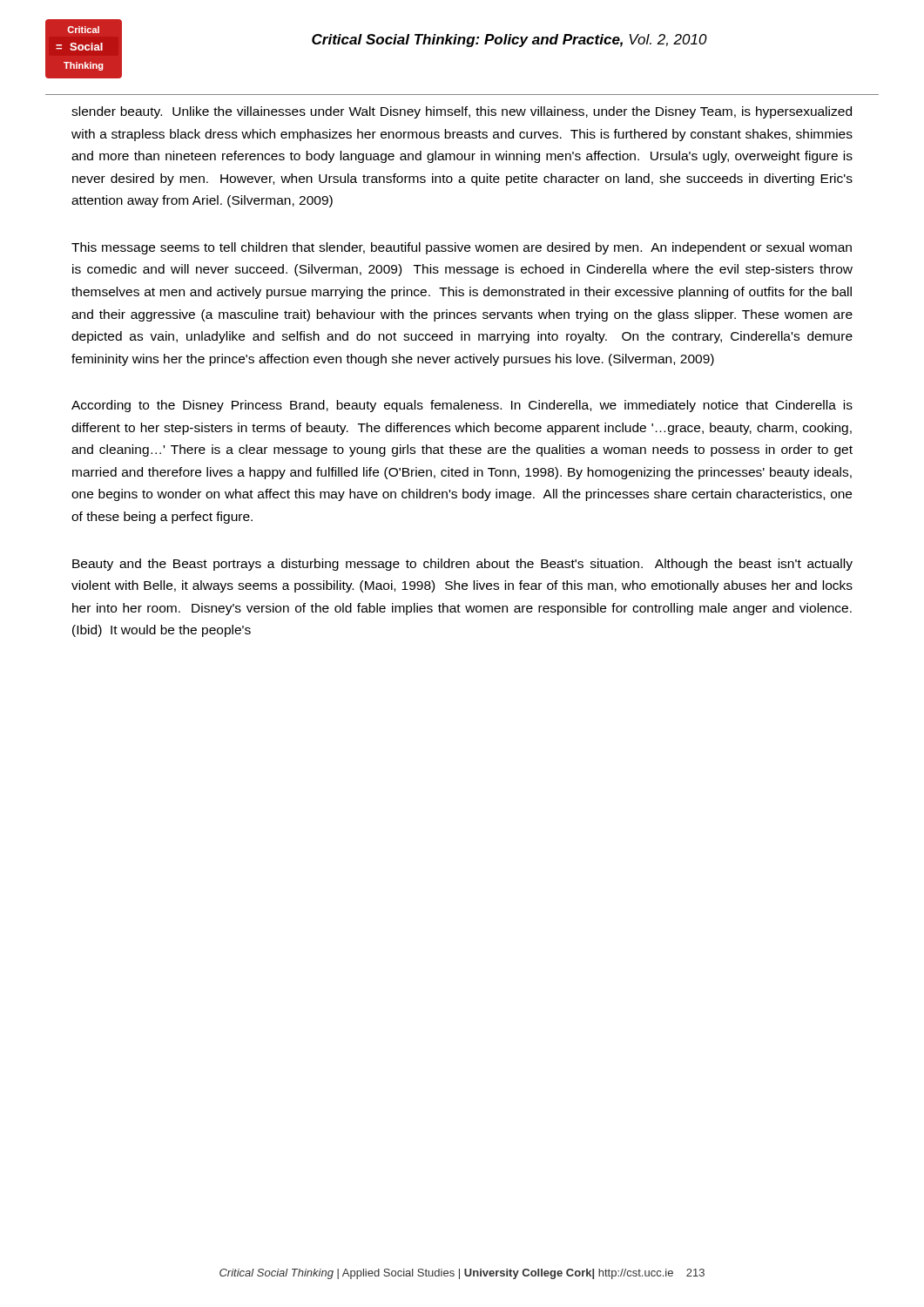This screenshot has width=924, height=1307.
Task: Click on the text block containing "This message seems to"
Action: pyautogui.click(x=462, y=303)
